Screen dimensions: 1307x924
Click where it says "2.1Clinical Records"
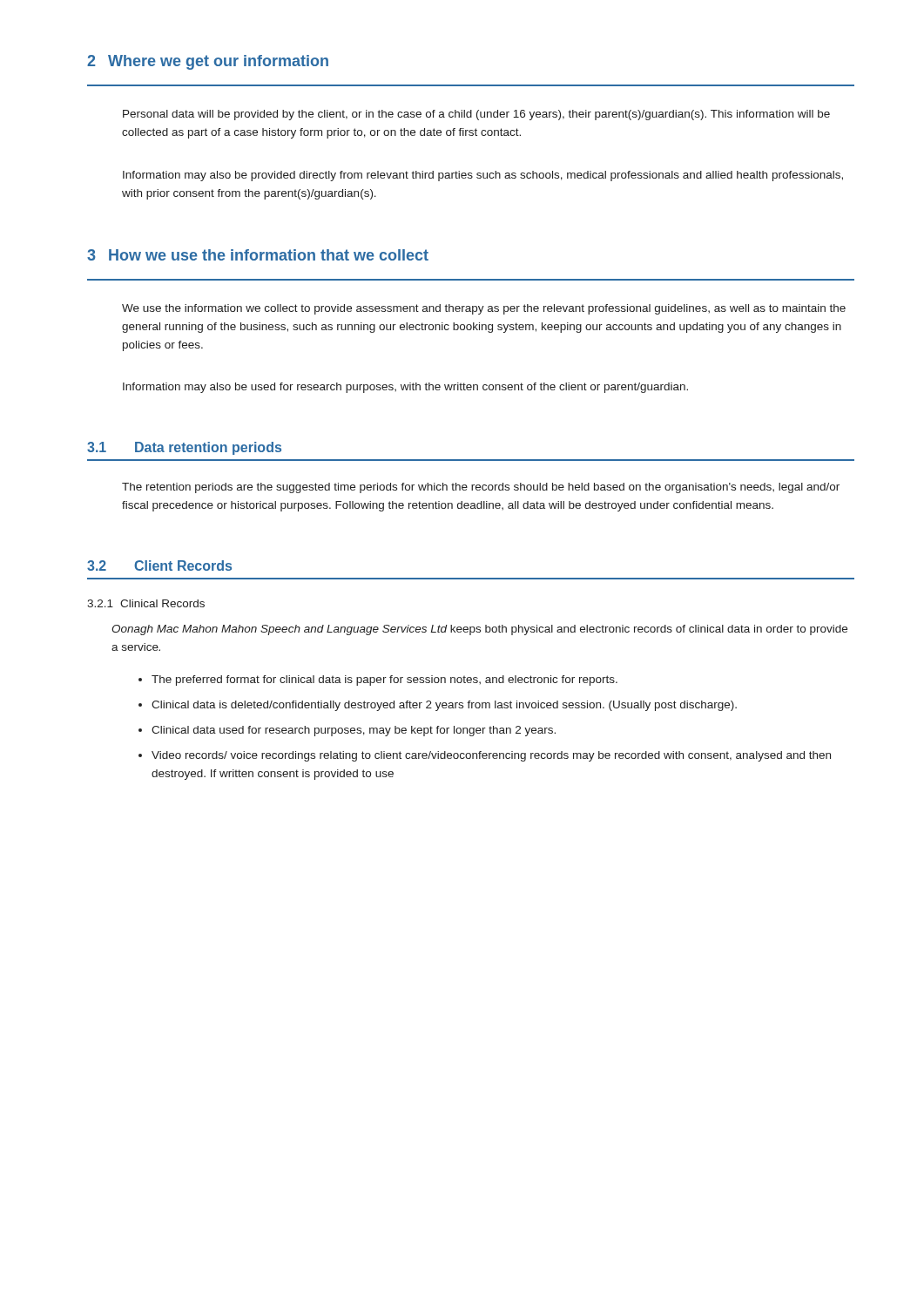(x=146, y=604)
